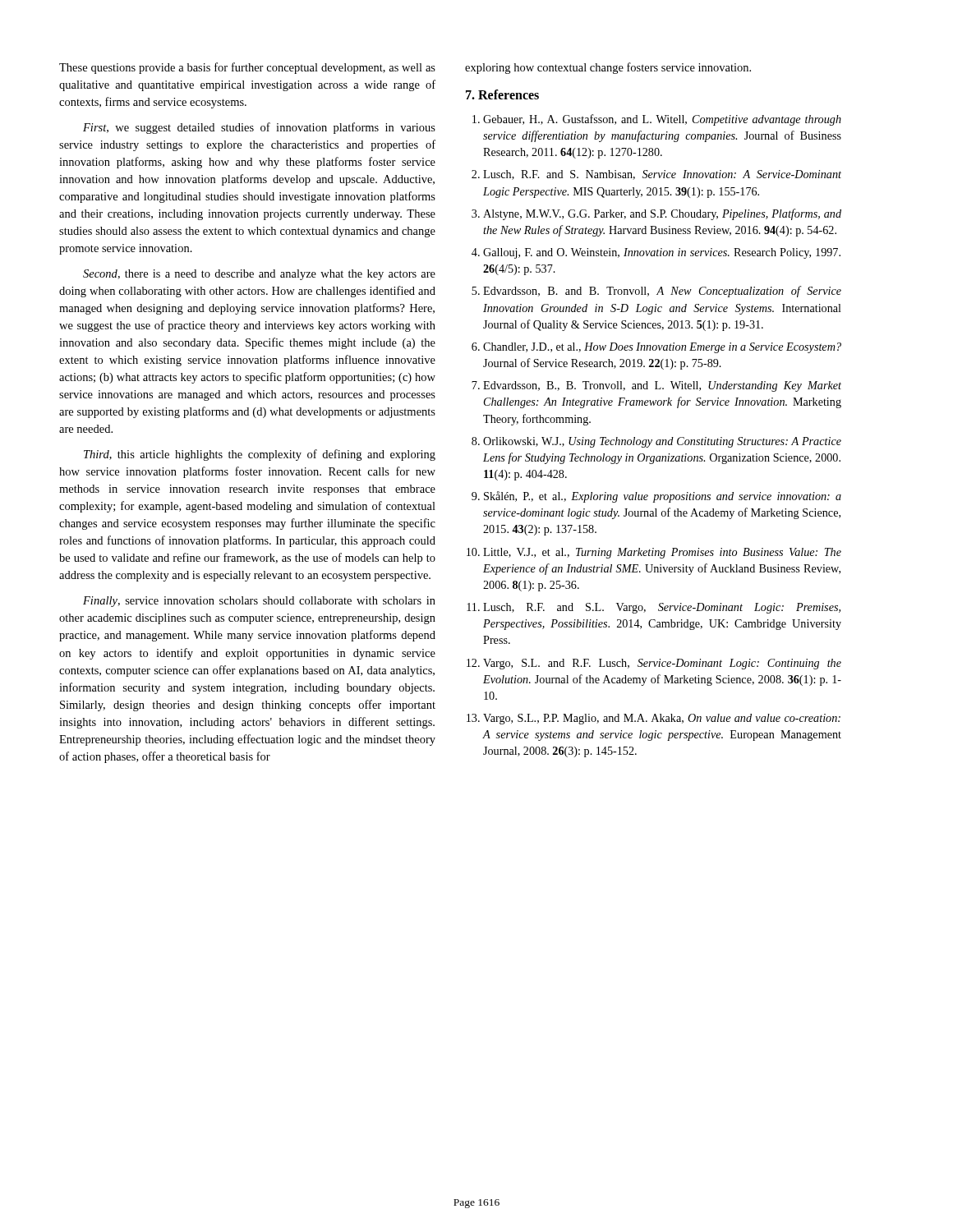Click on the text block containing "Third, this article highlights"
The height and width of the screenshot is (1232, 953).
pyautogui.click(x=247, y=515)
